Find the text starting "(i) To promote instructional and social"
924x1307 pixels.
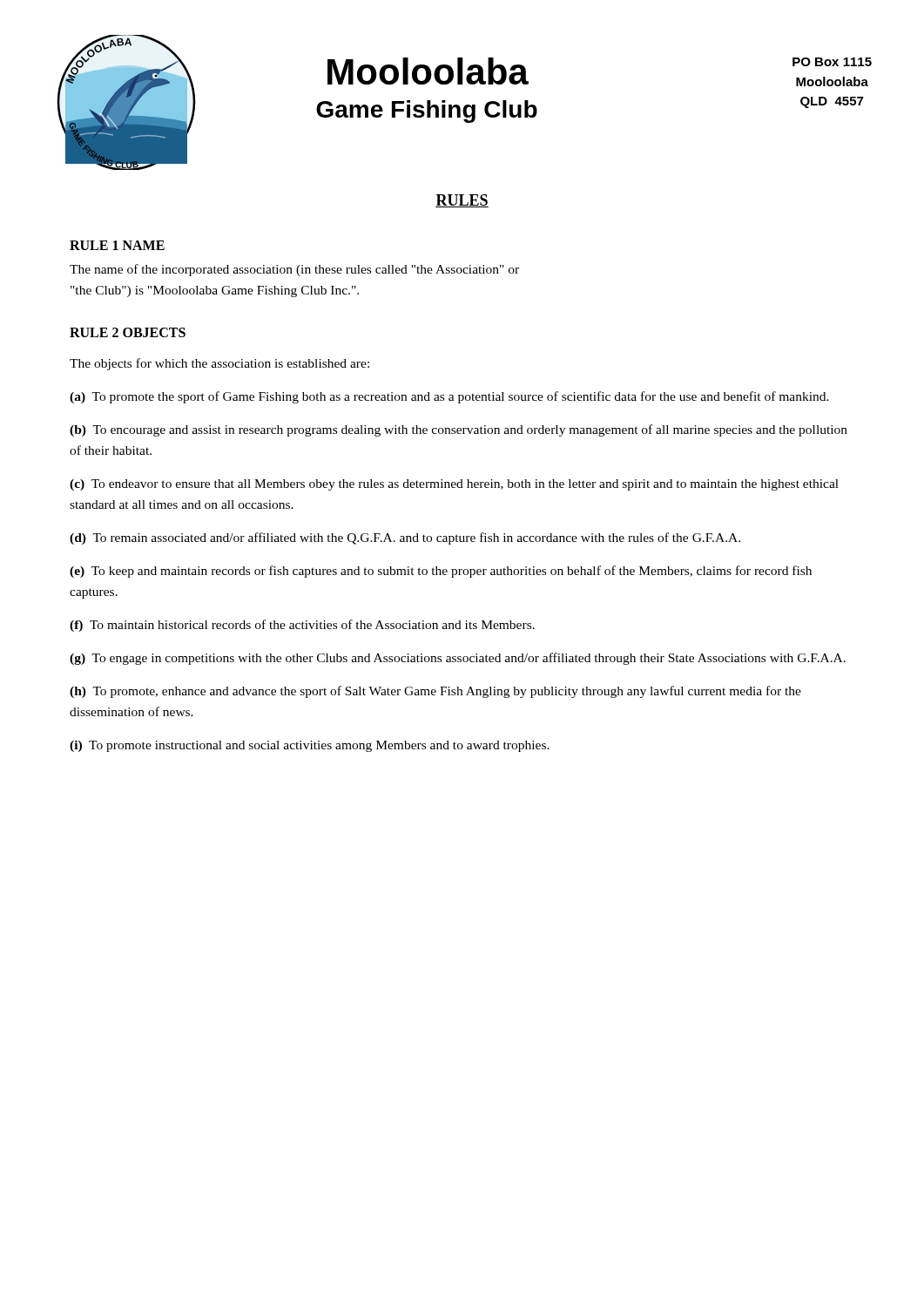[310, 745]
